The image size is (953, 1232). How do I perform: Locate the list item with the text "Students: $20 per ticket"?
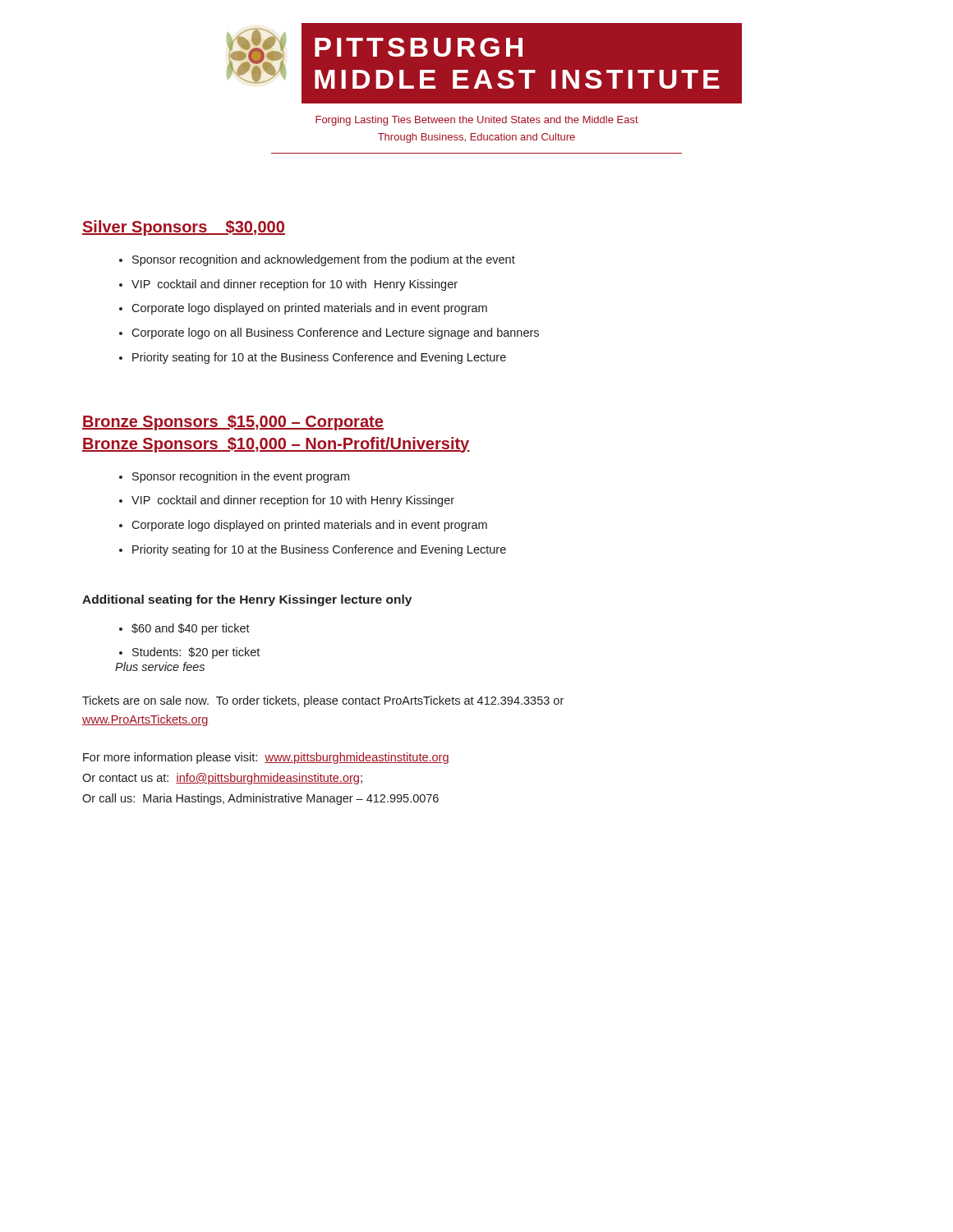196,652
